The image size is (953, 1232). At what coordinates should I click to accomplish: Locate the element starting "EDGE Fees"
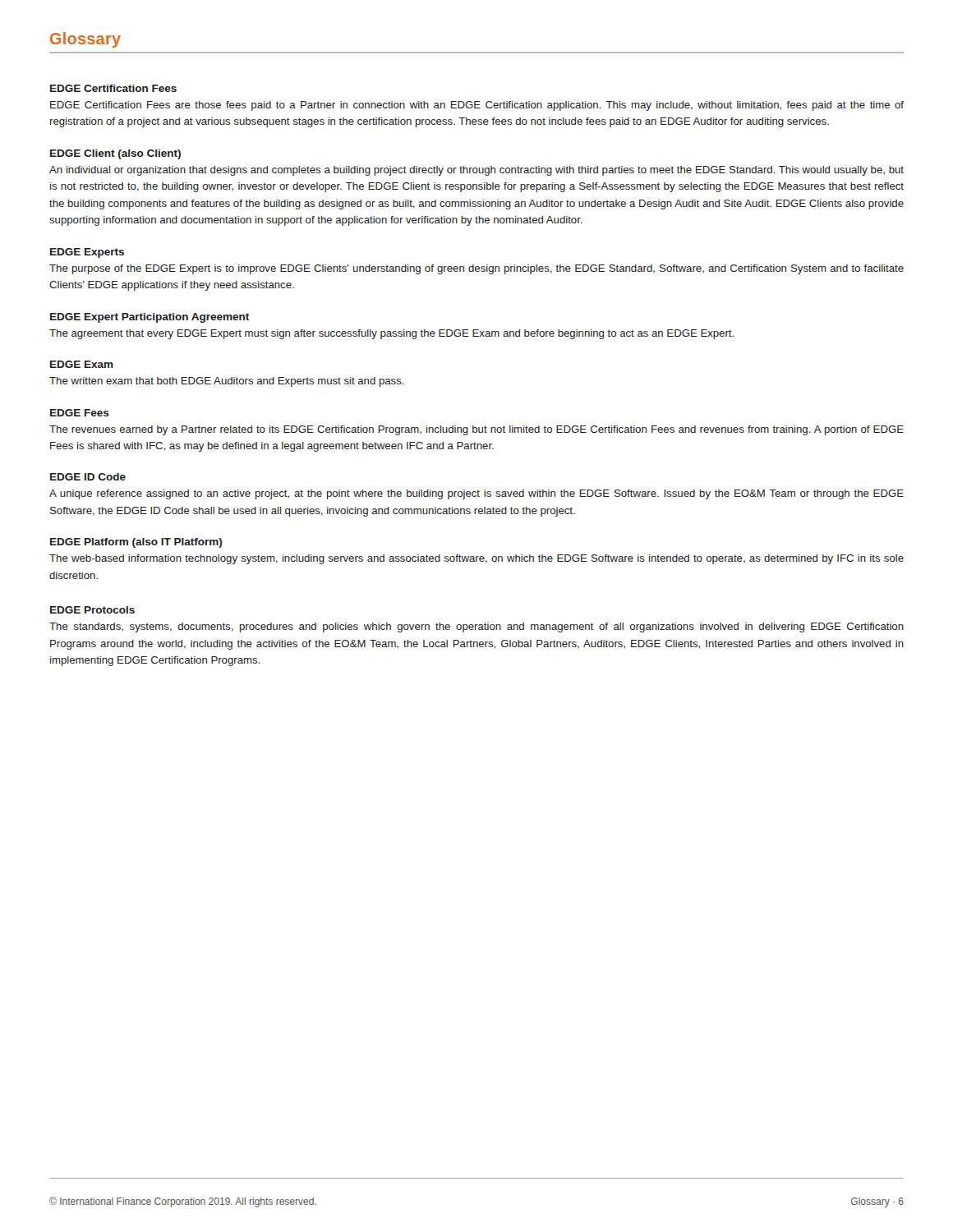click(79, 412)
